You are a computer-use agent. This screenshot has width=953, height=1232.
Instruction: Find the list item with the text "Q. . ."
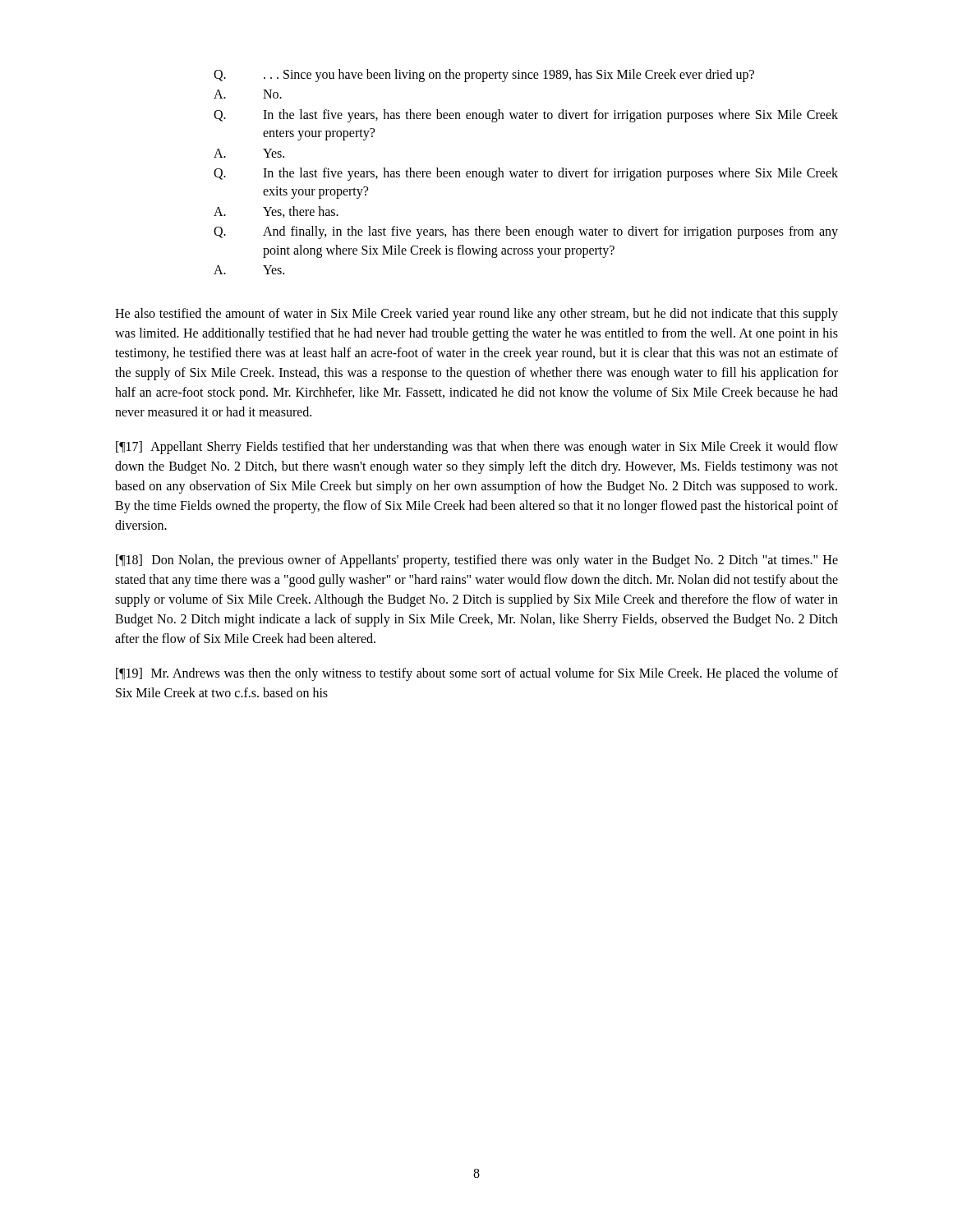(526, 75)
